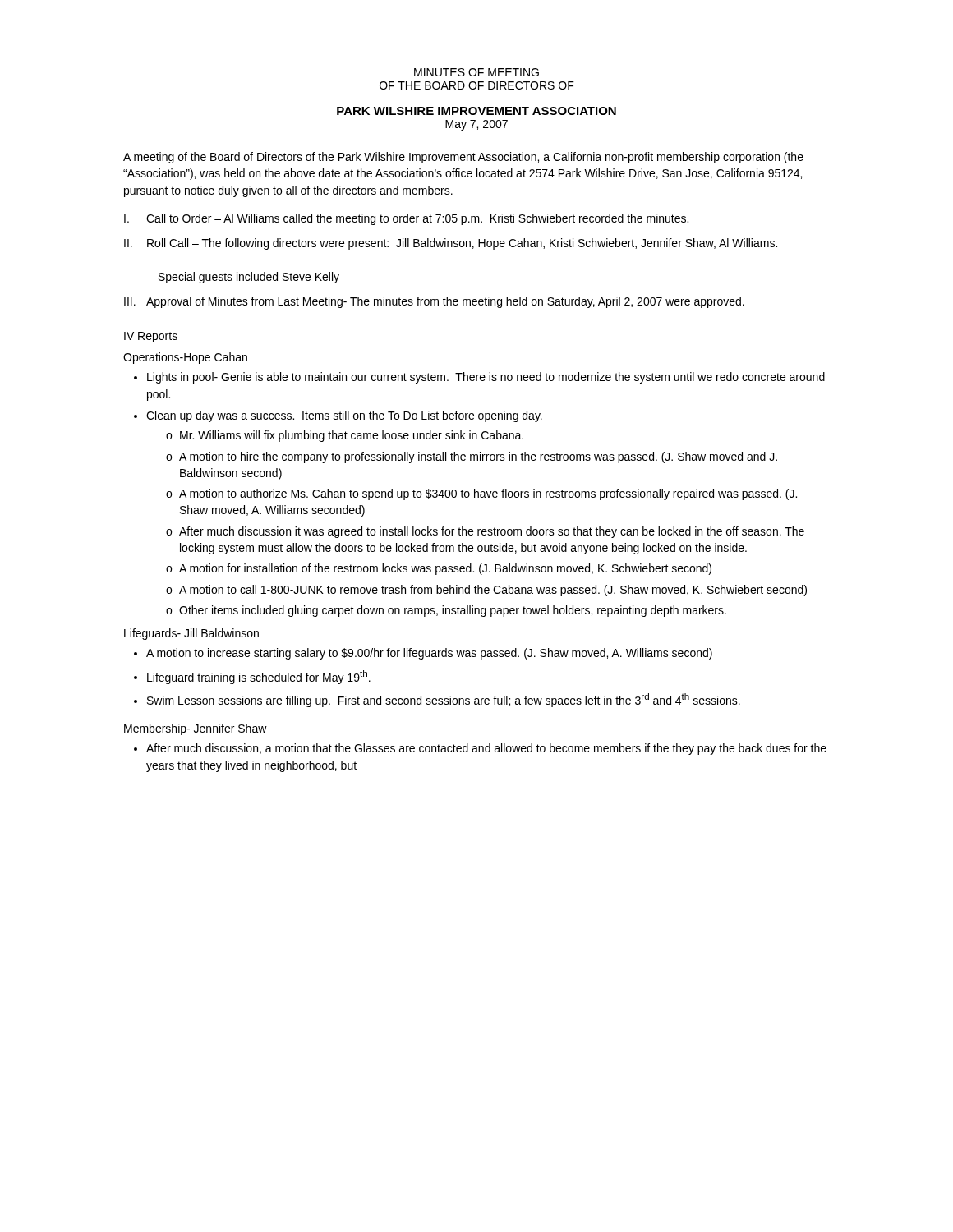Image resolution: width=953 pixels, height=1232 pixels.
Task: Find the region starting "Membership- Jennifer Shaw"
Action: click(x=195, y=729)
